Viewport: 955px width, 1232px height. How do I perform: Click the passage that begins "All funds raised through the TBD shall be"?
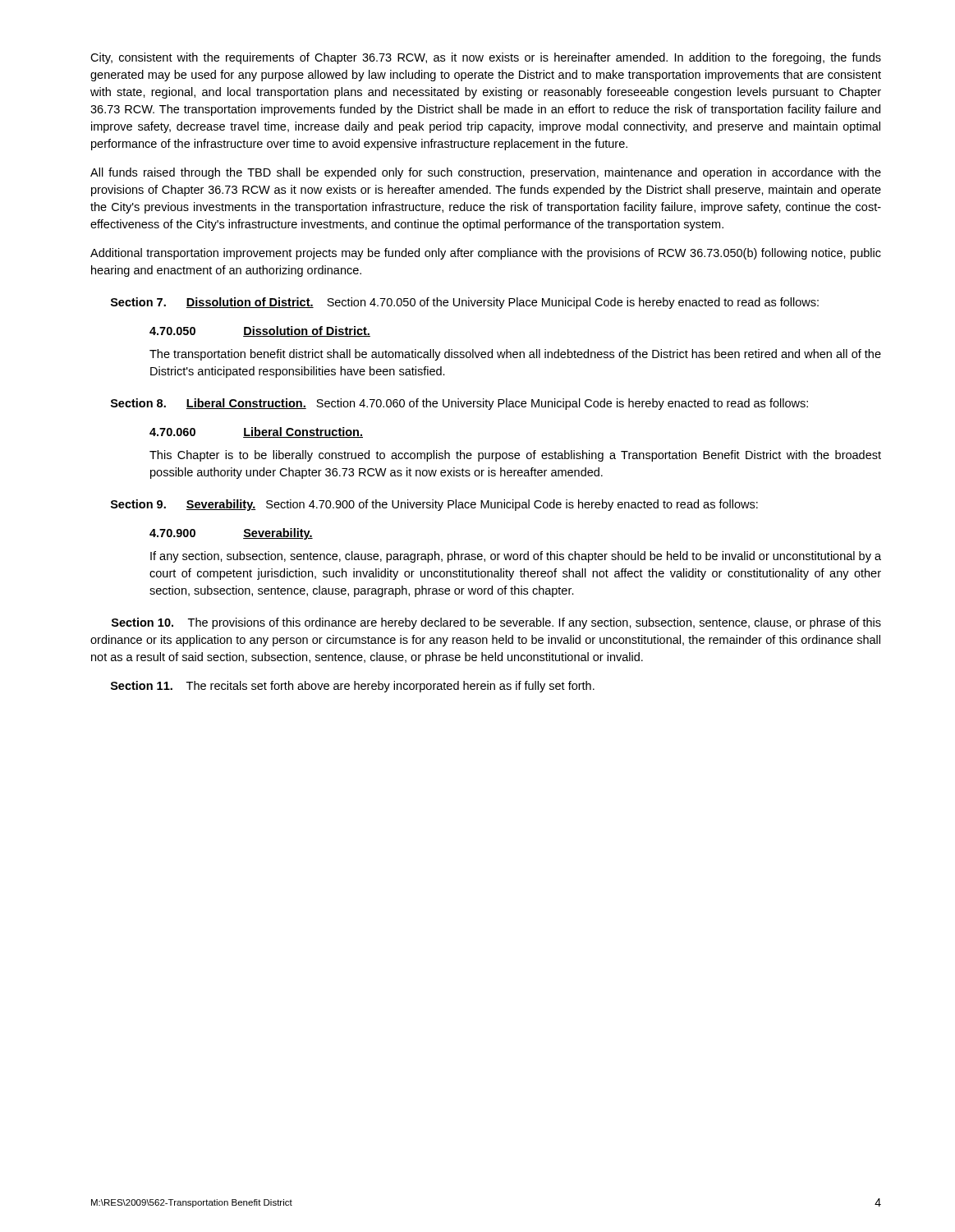point(486,198)
